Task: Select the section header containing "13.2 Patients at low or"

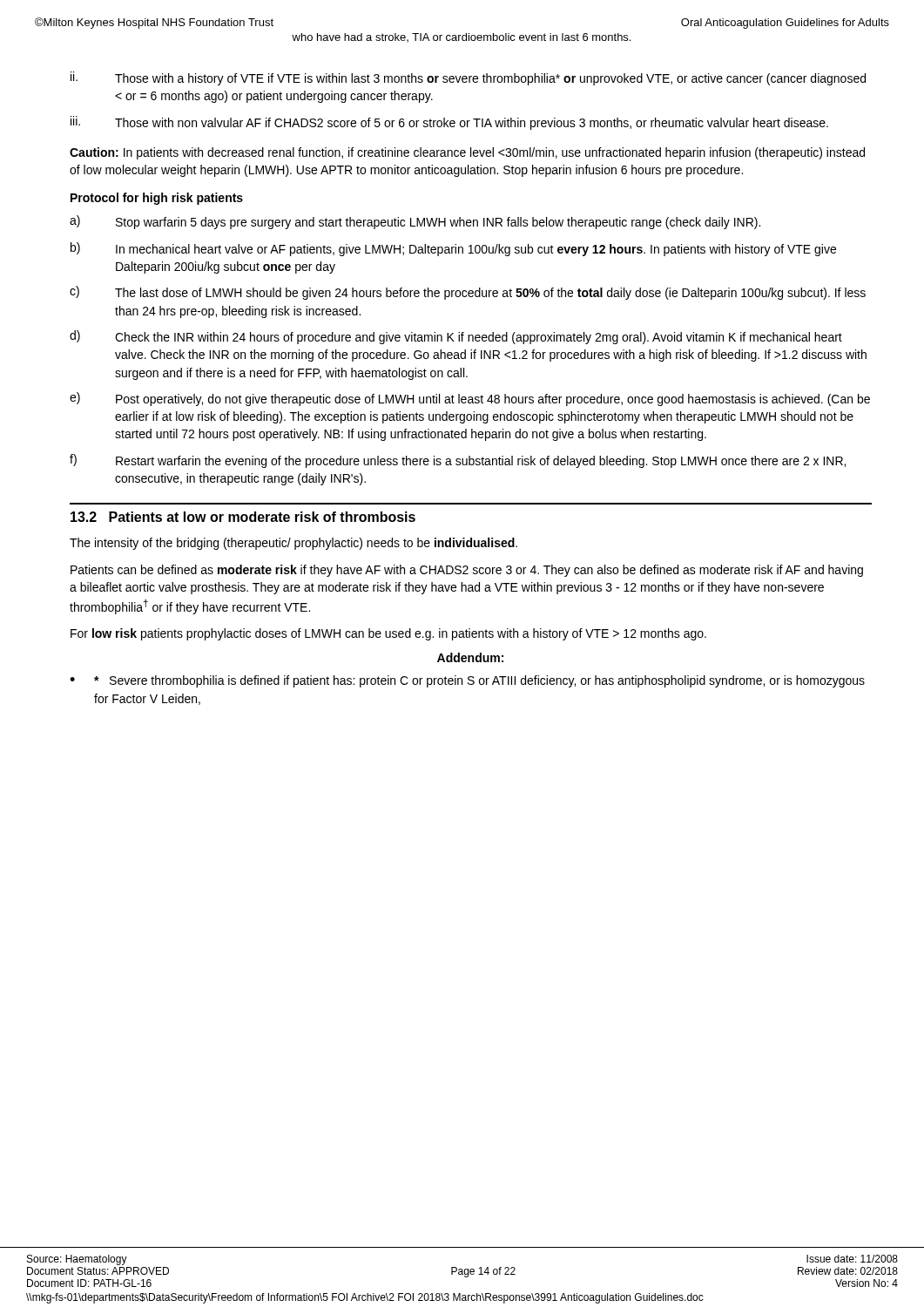Action: [243, 517]
